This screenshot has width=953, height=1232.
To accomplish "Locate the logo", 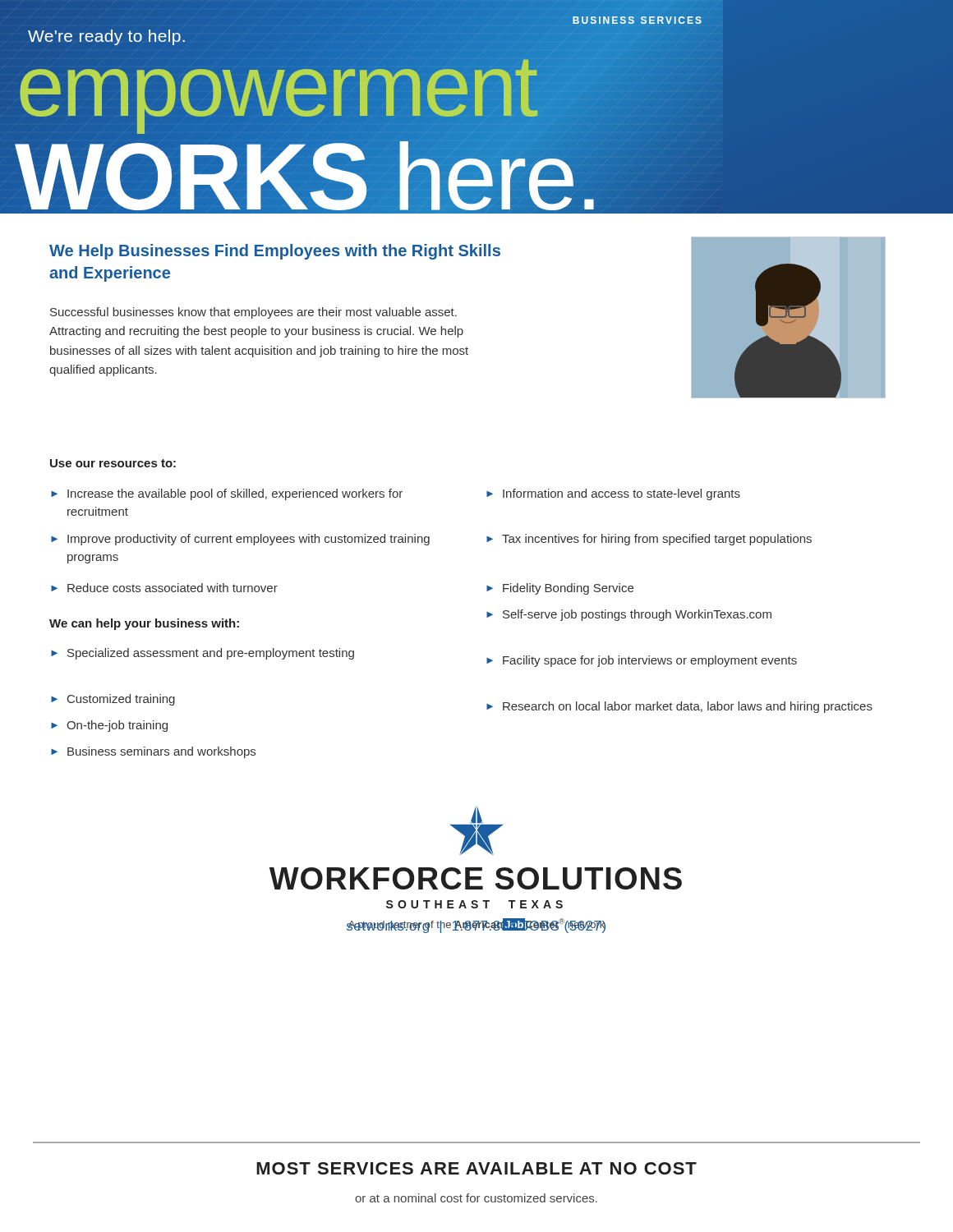I will tap(476, 866).
